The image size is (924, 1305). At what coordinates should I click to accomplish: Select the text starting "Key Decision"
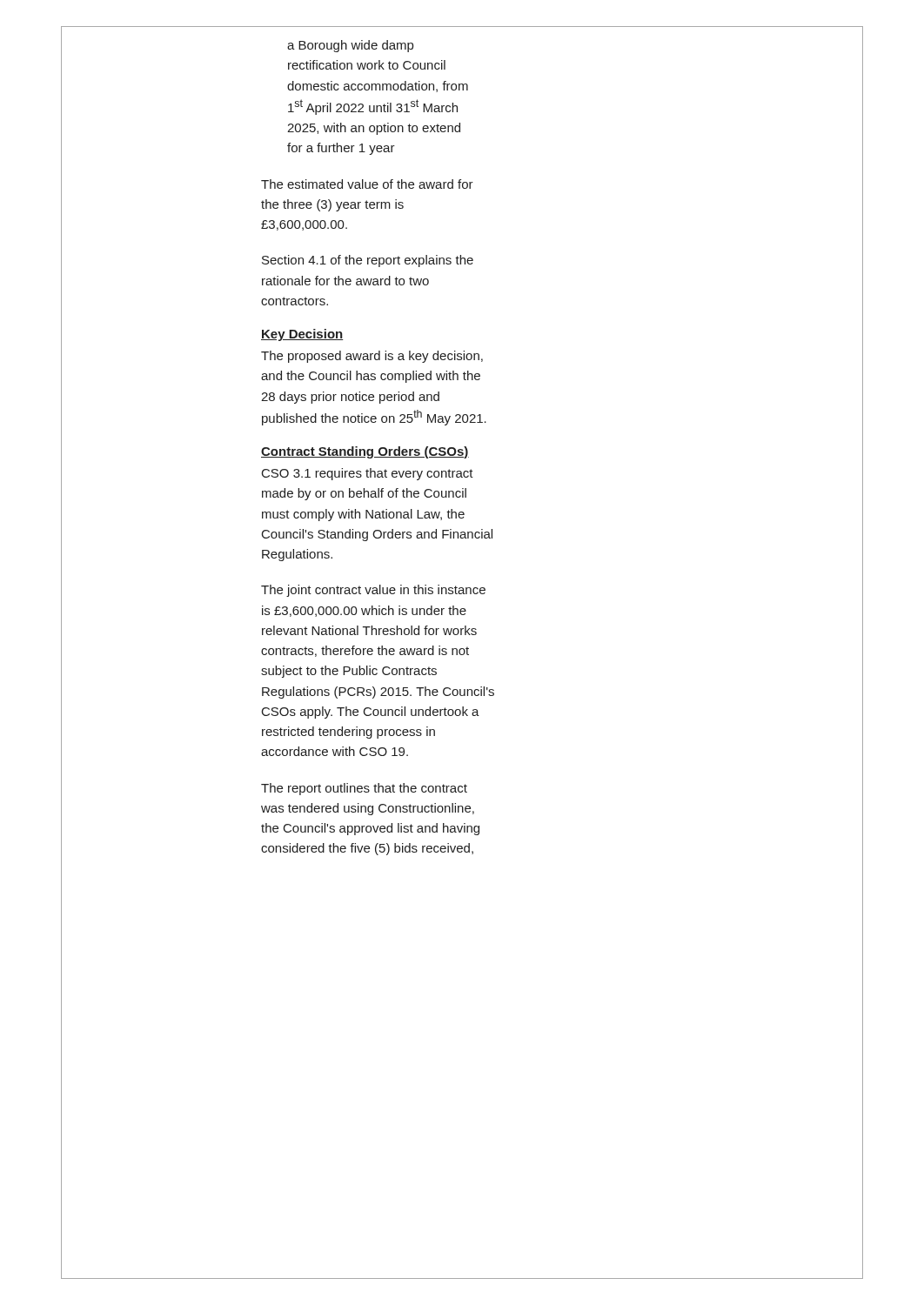302,334
